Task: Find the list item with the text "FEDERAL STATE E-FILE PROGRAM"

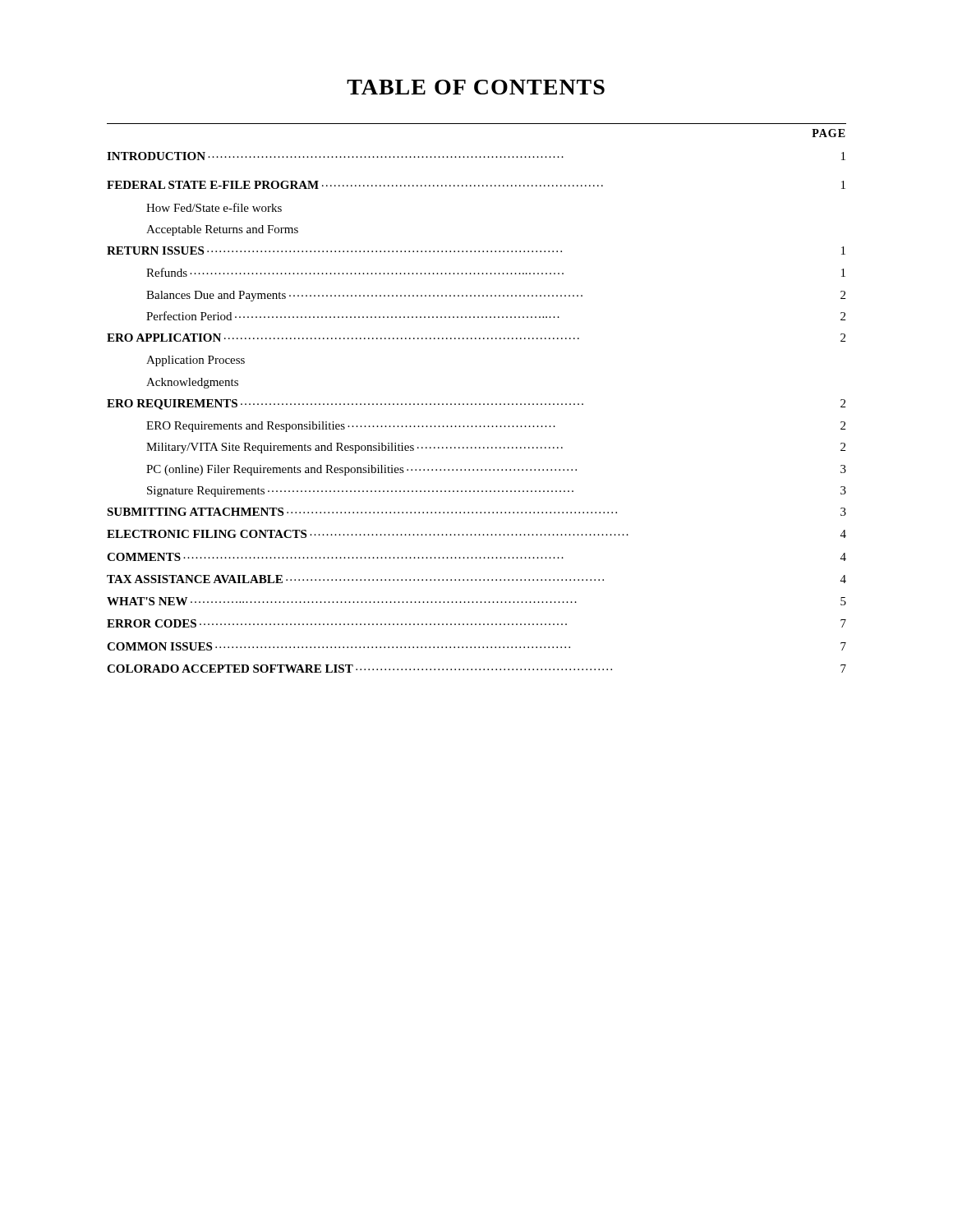Action: [x=476, y=185]
